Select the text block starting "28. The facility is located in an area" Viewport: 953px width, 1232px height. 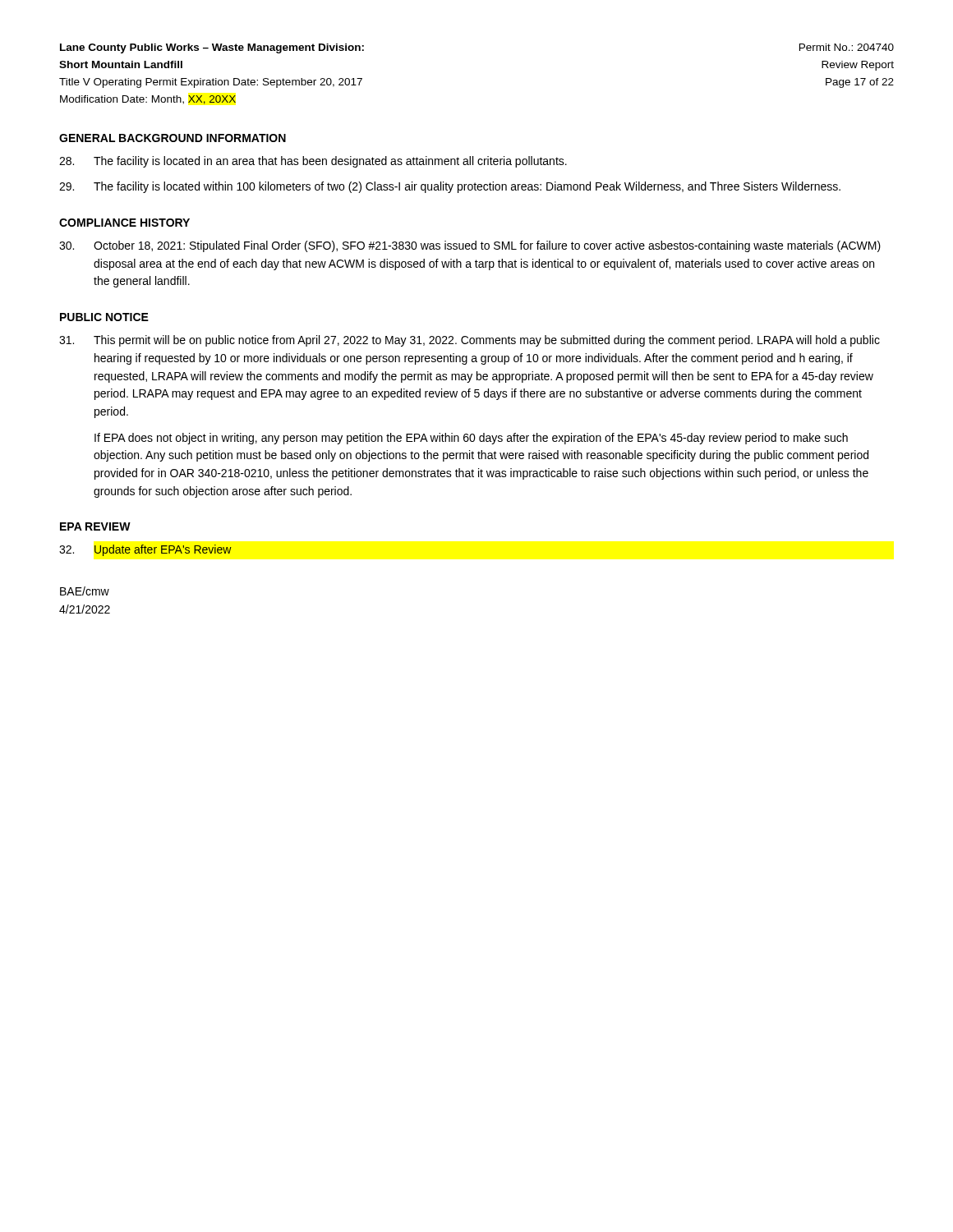coord(476,161)
